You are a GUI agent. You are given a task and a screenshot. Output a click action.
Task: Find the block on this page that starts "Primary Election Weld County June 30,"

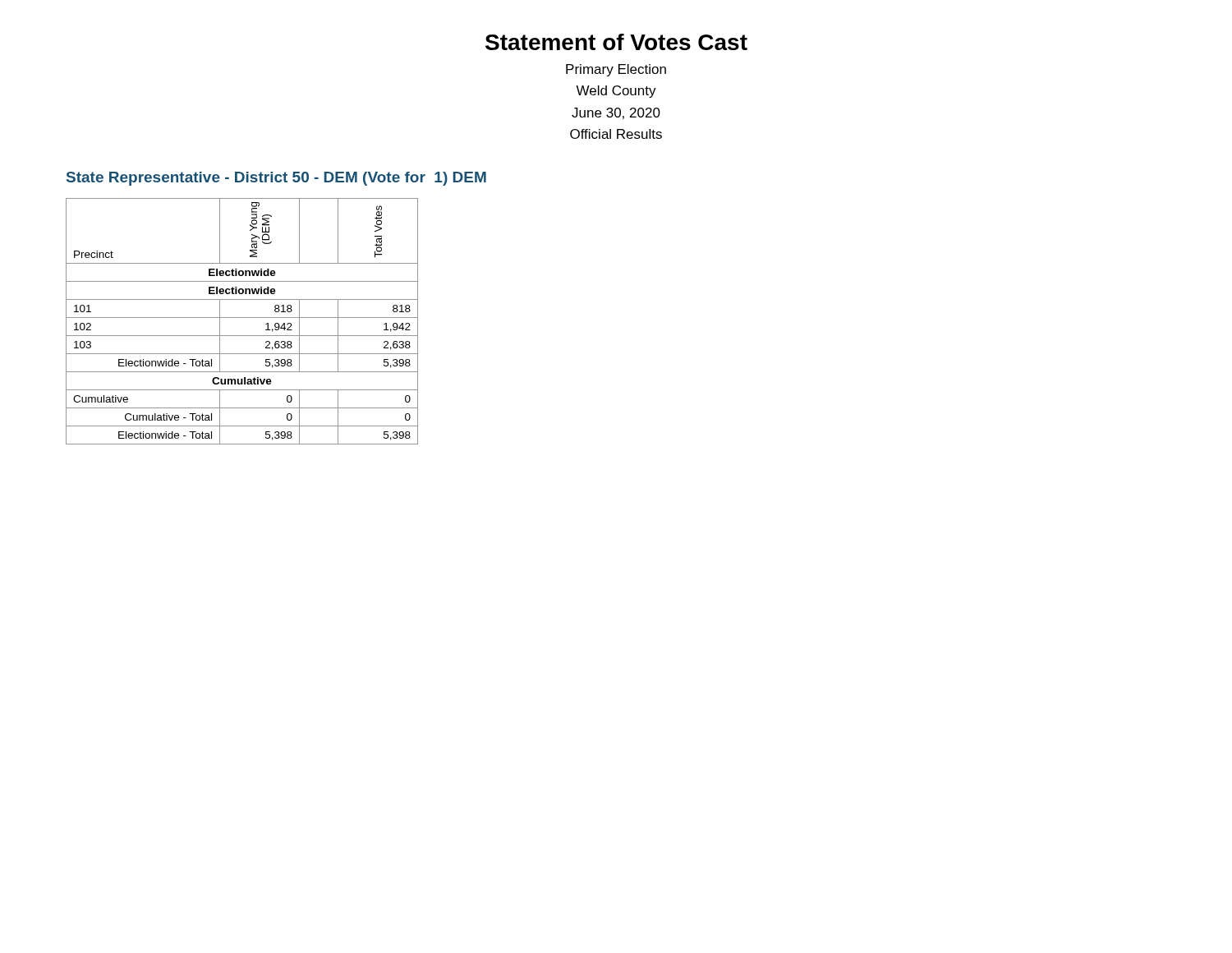tap(616, 102)
